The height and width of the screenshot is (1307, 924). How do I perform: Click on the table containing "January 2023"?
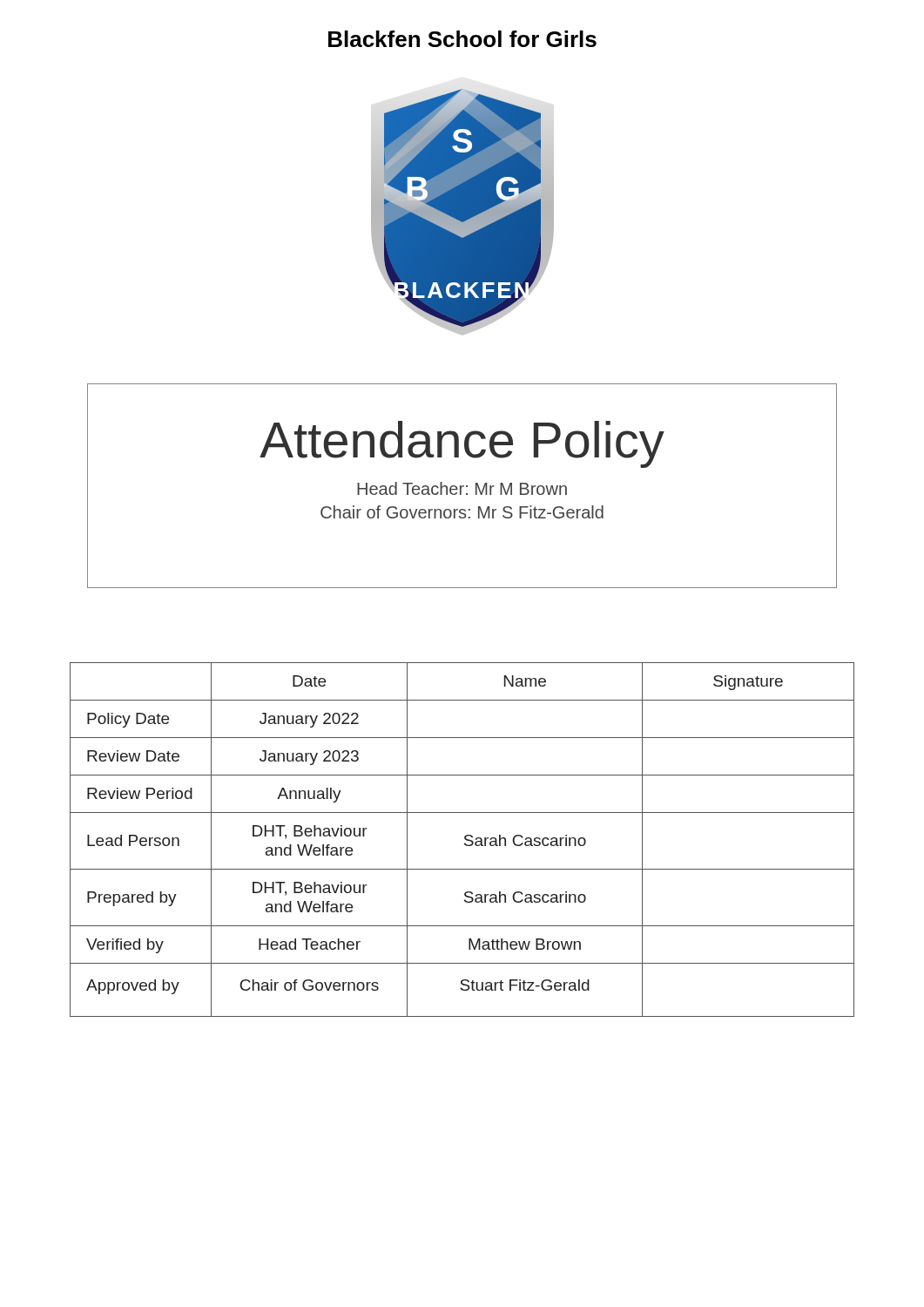pyautogui.click(x=462, y=840)
